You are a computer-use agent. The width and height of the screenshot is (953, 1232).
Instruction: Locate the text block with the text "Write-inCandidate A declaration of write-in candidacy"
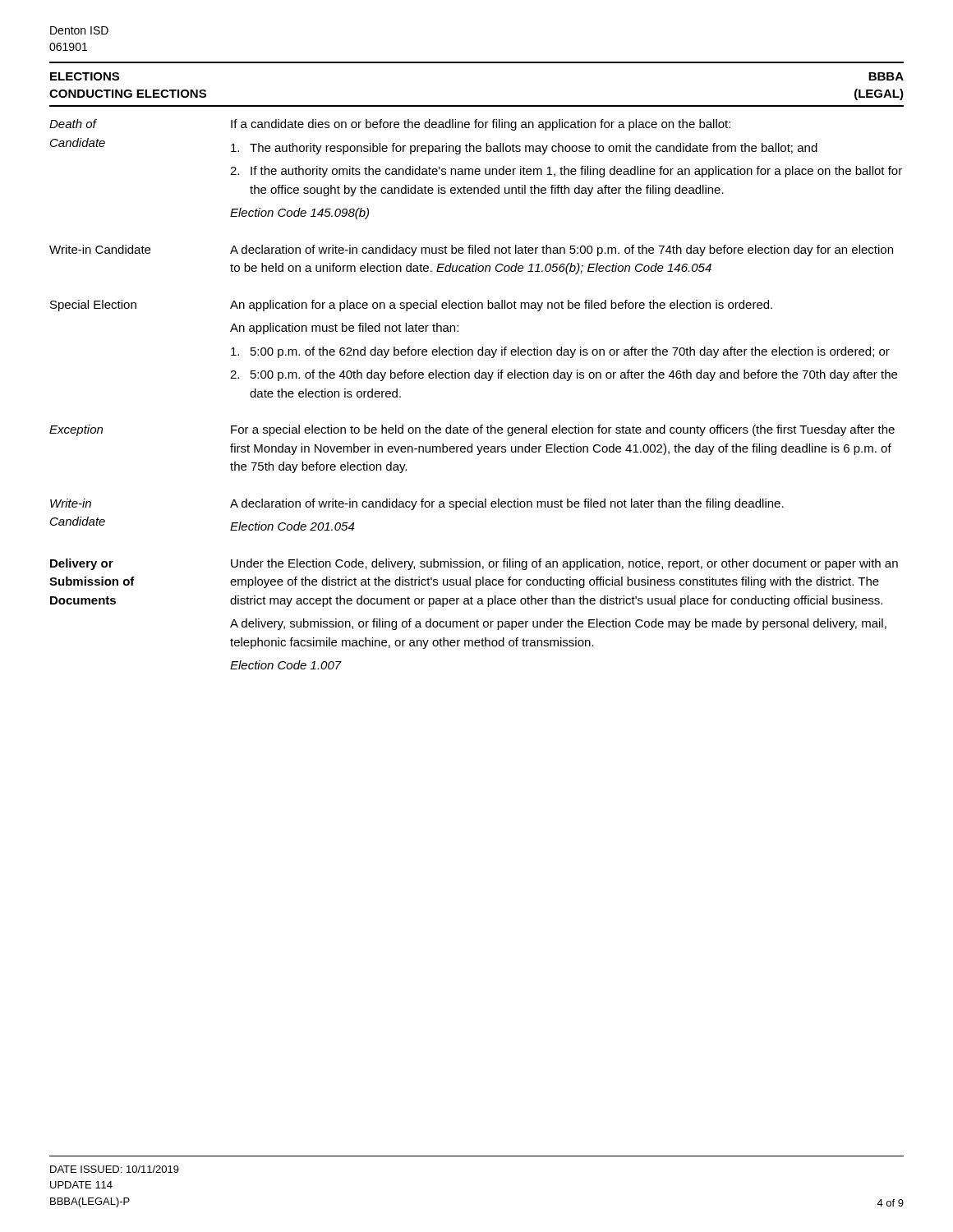476,517
